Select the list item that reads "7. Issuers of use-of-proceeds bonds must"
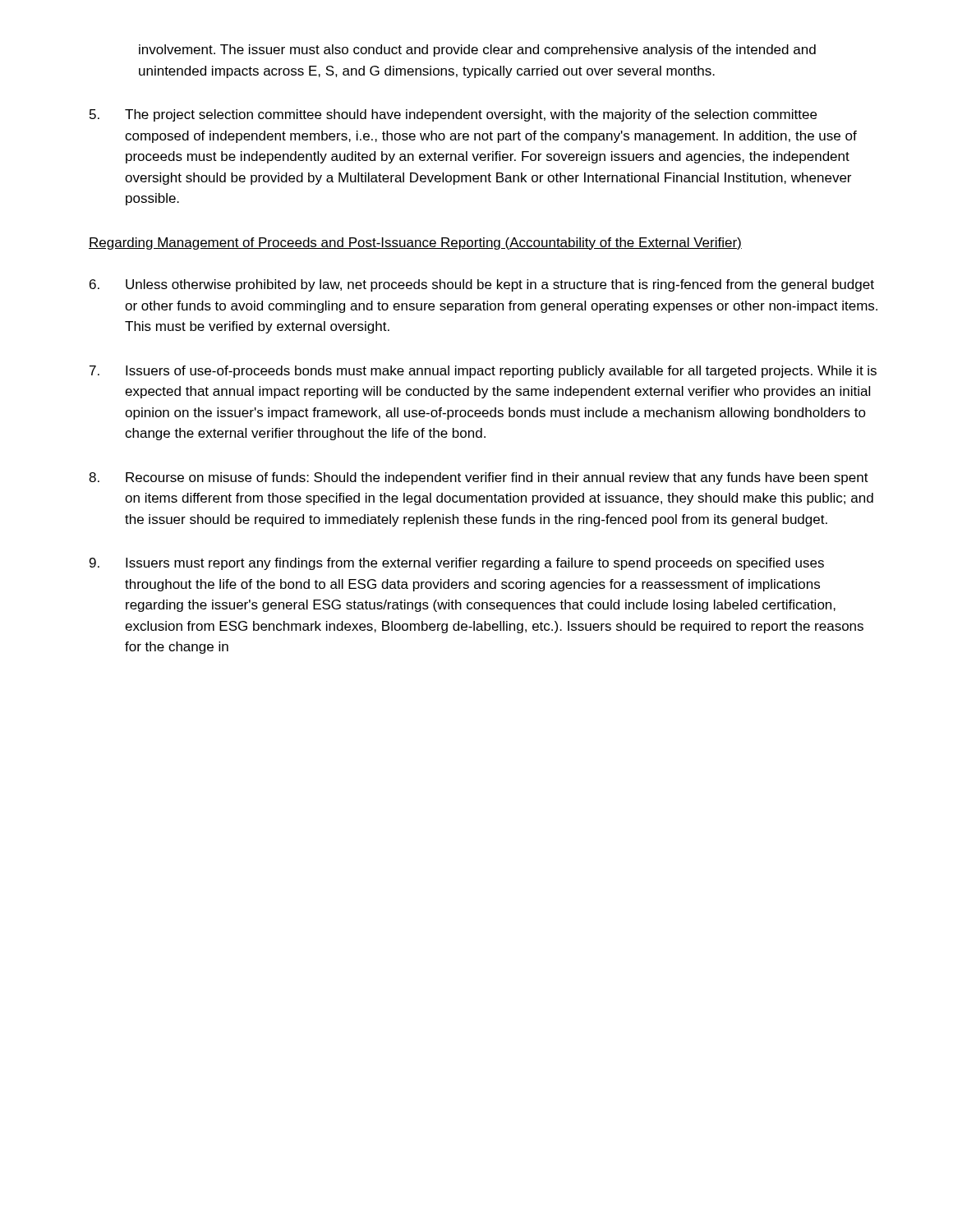953x1232 pixels. click(x=484, y=402)
